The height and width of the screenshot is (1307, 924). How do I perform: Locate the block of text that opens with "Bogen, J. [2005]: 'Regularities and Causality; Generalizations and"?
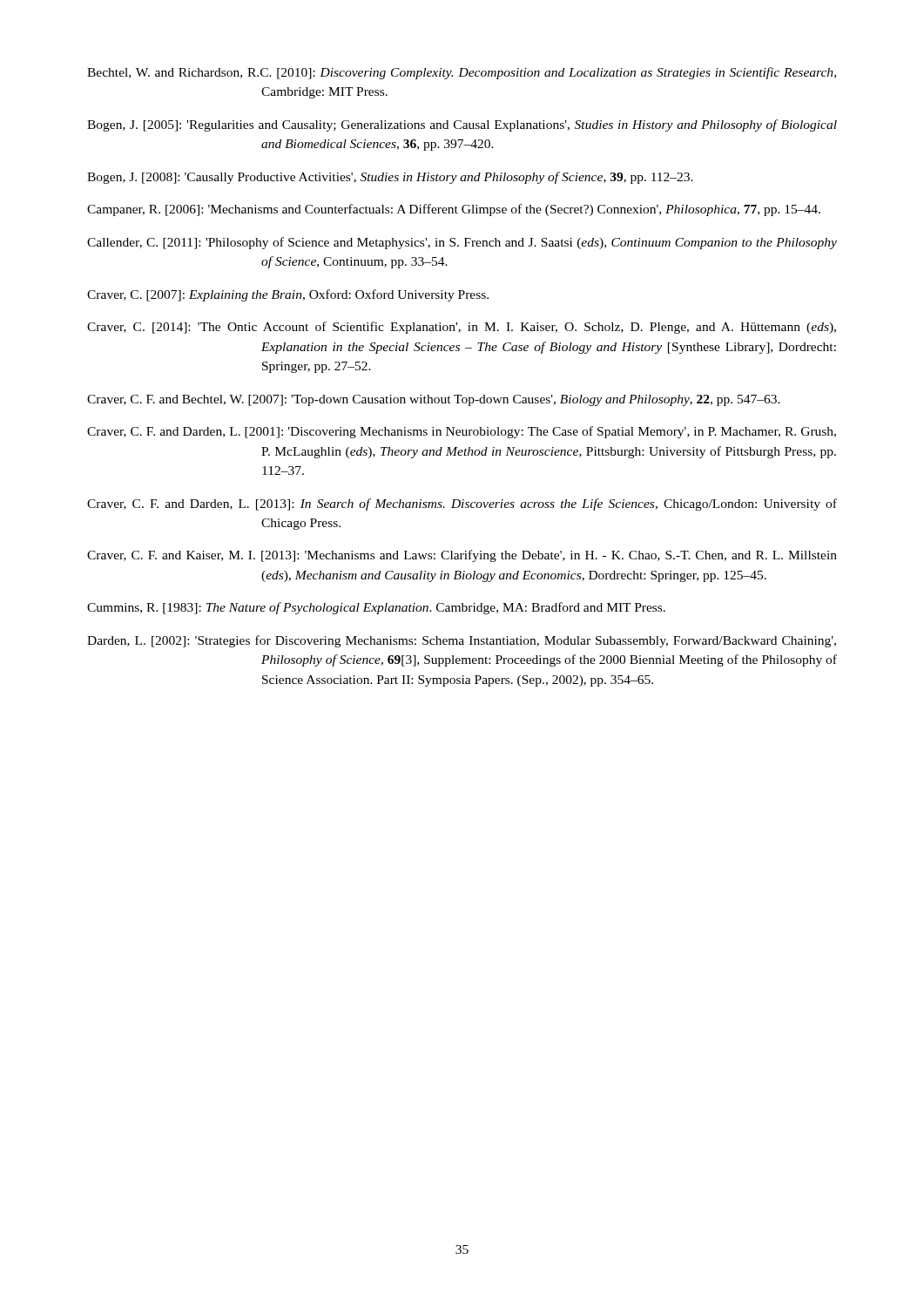462,134
